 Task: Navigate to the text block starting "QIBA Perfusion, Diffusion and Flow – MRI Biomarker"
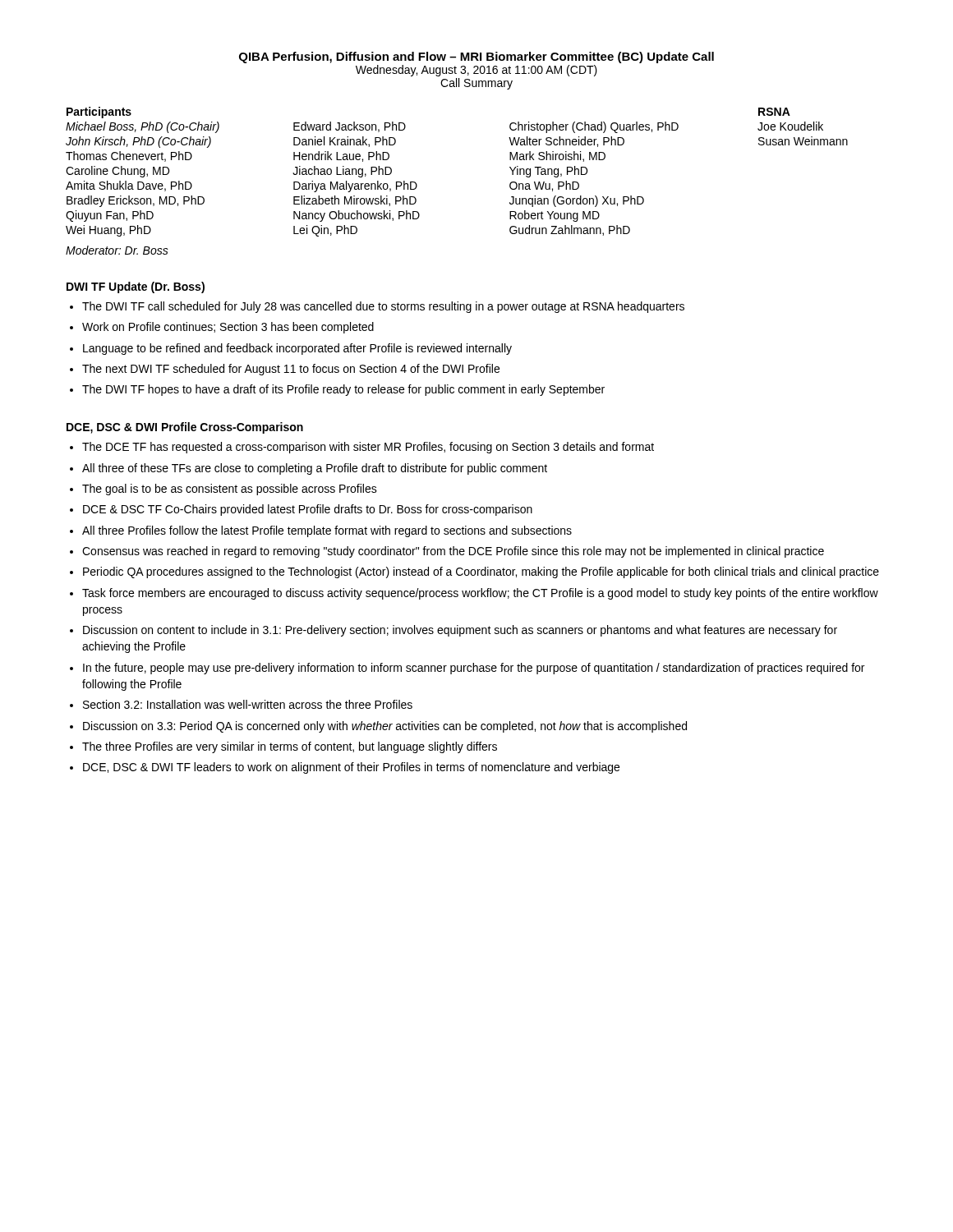476,69
